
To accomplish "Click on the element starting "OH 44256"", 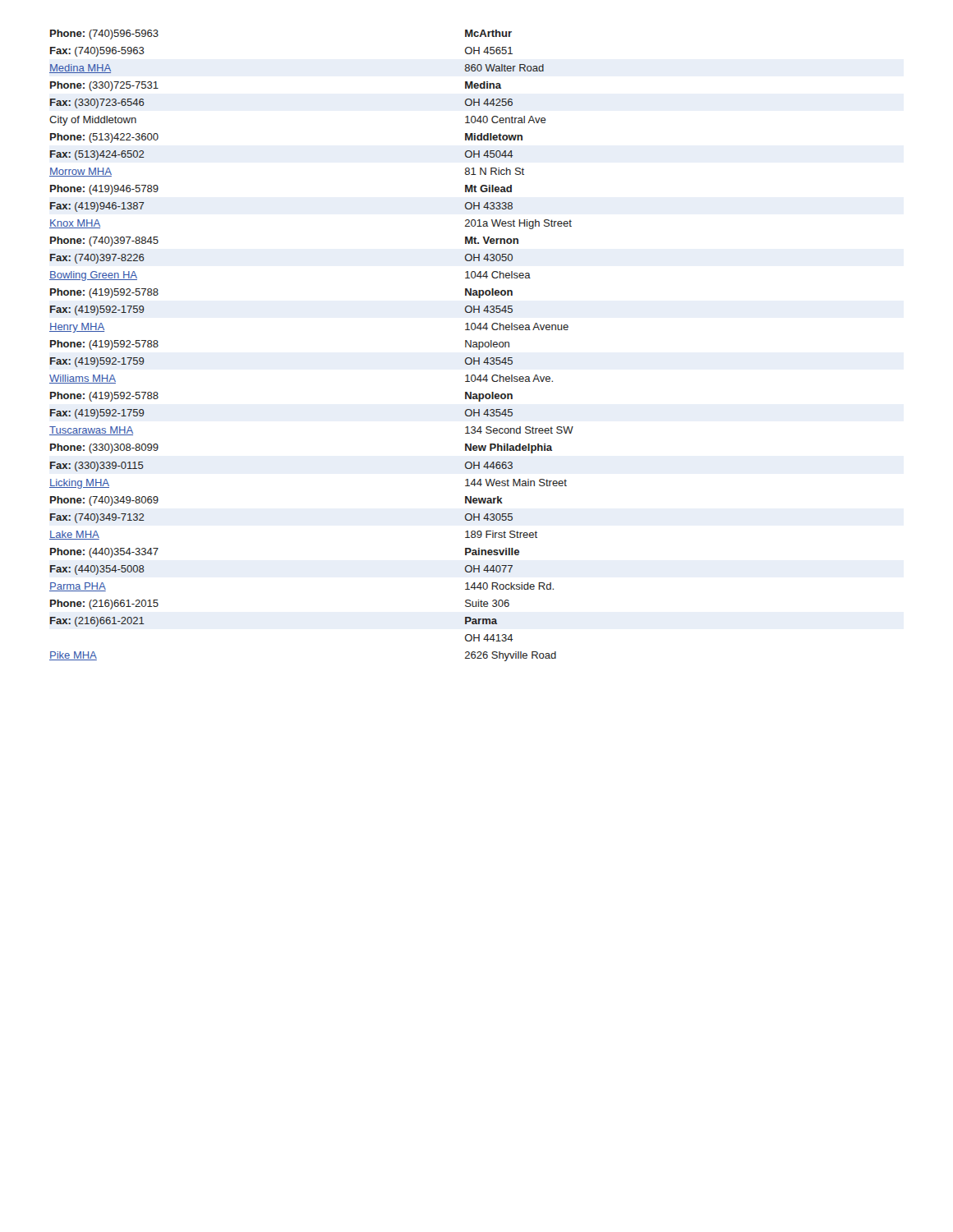I will pyautogui.click(x=489, y=102).
